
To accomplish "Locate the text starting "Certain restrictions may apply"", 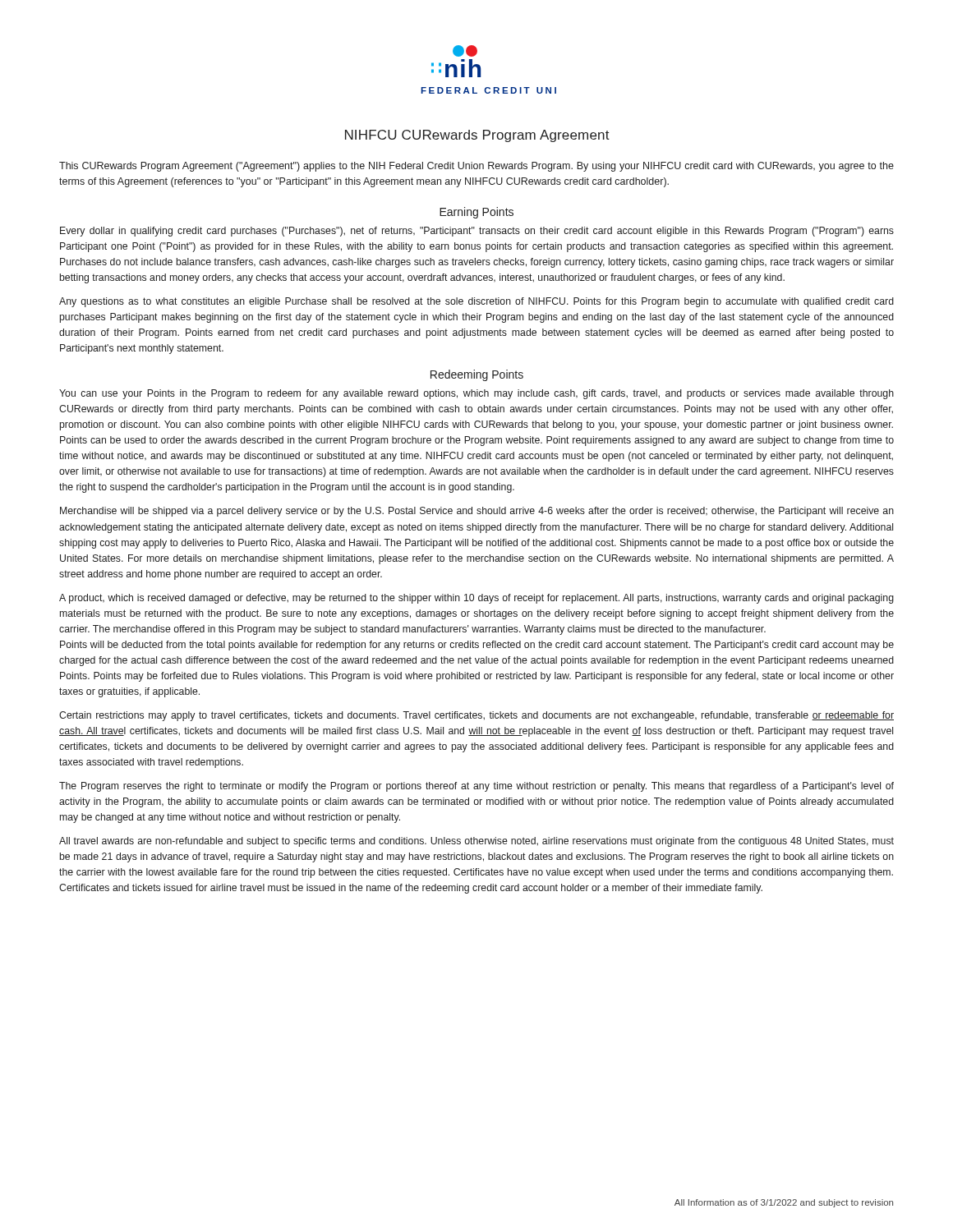I will tap(476, 739).
